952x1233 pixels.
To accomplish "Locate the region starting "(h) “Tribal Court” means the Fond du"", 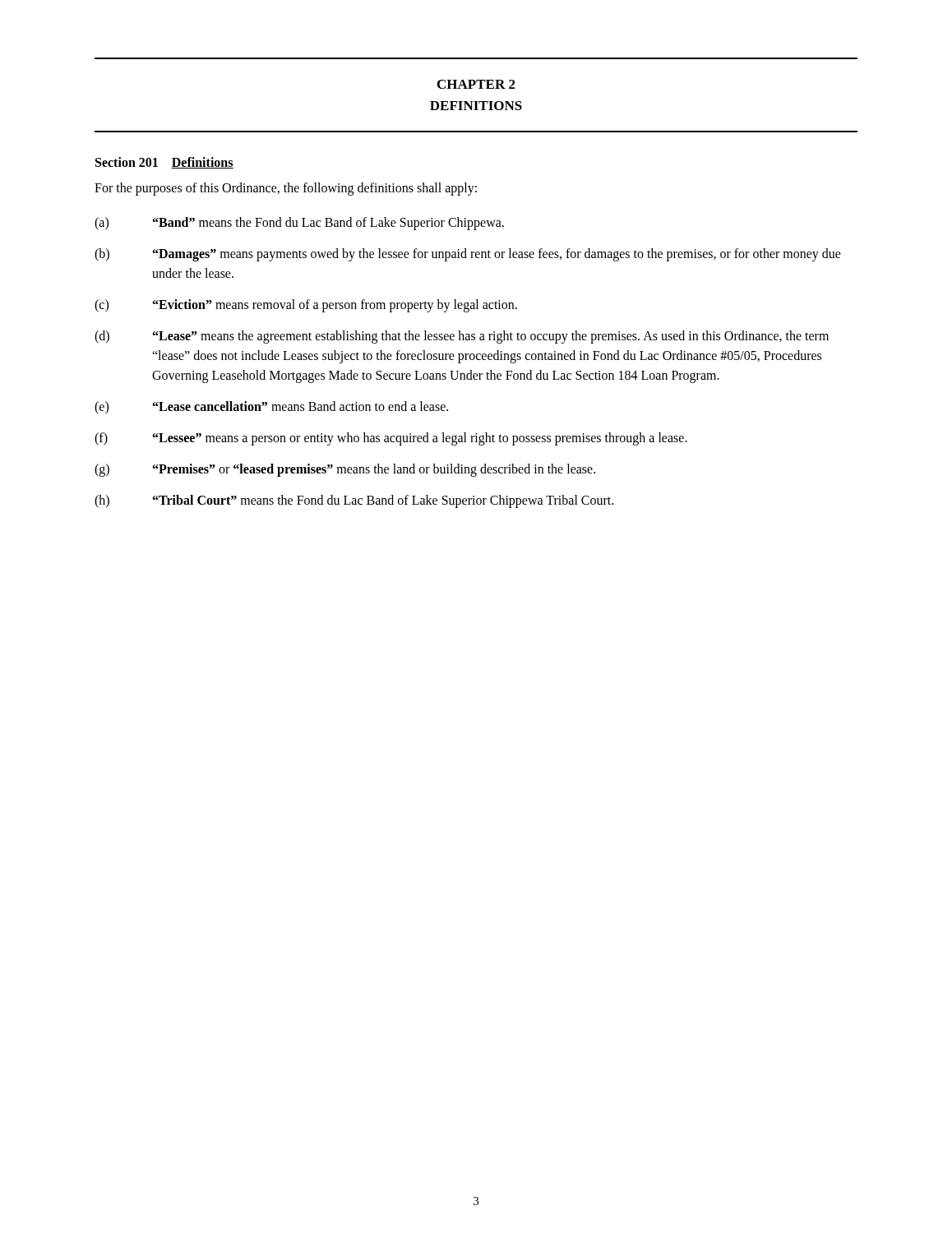I will click(x=476, y=506).
